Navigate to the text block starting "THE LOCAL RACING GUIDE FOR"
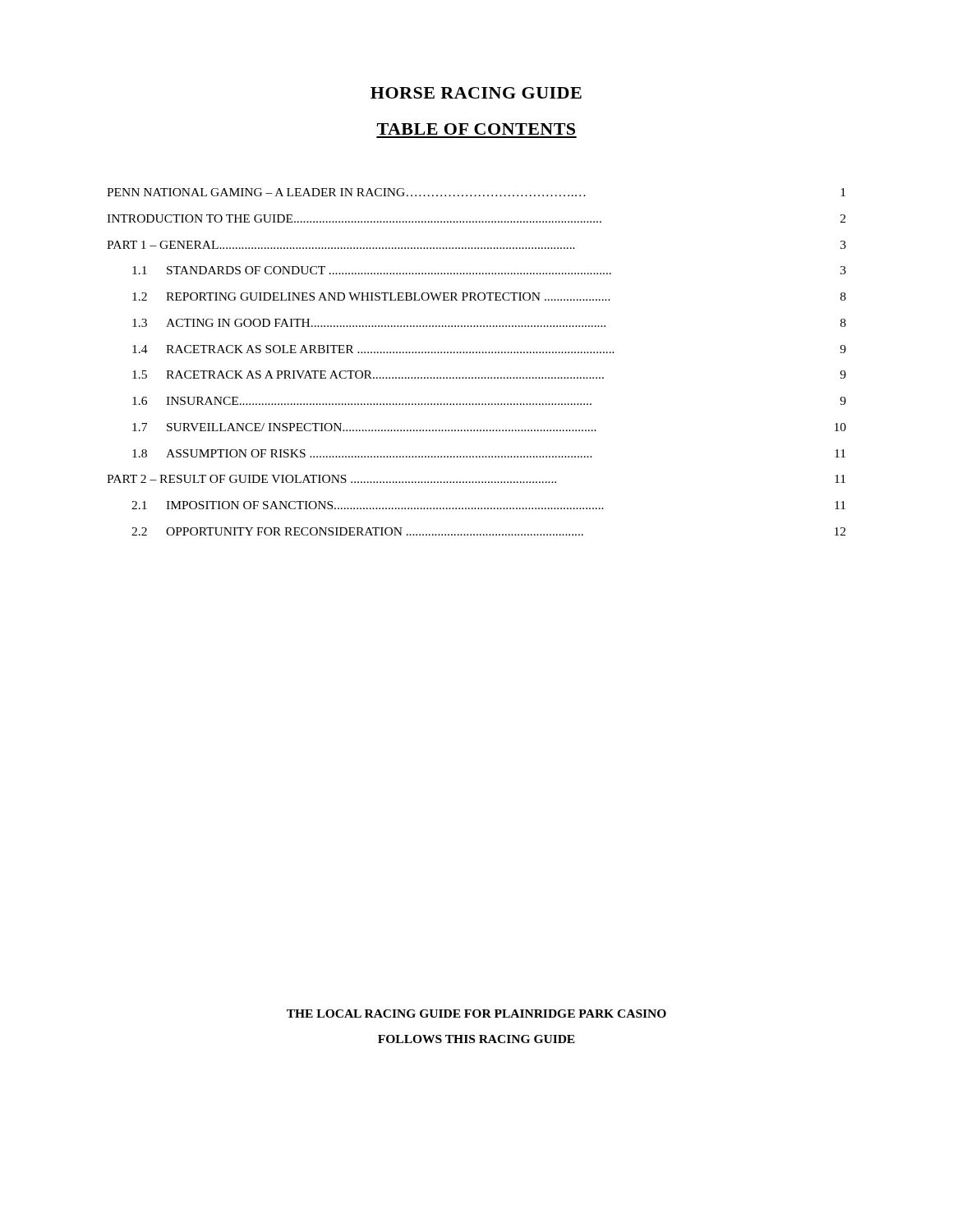 click(x=476, y=1026)
